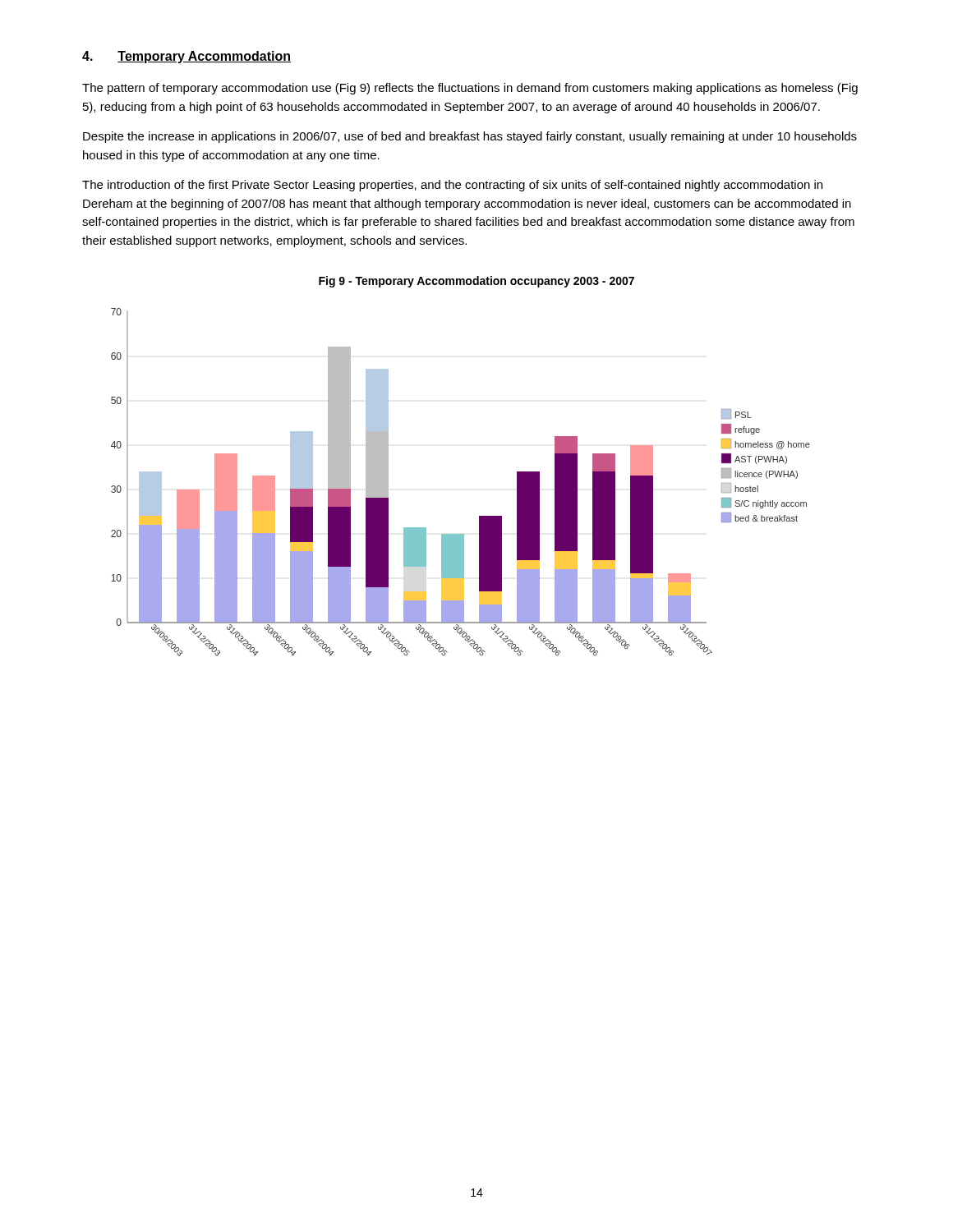Find the passage starting "Despite the increase in applications in"
Viewport: 953px width, 1232px height.
[470, 145]
